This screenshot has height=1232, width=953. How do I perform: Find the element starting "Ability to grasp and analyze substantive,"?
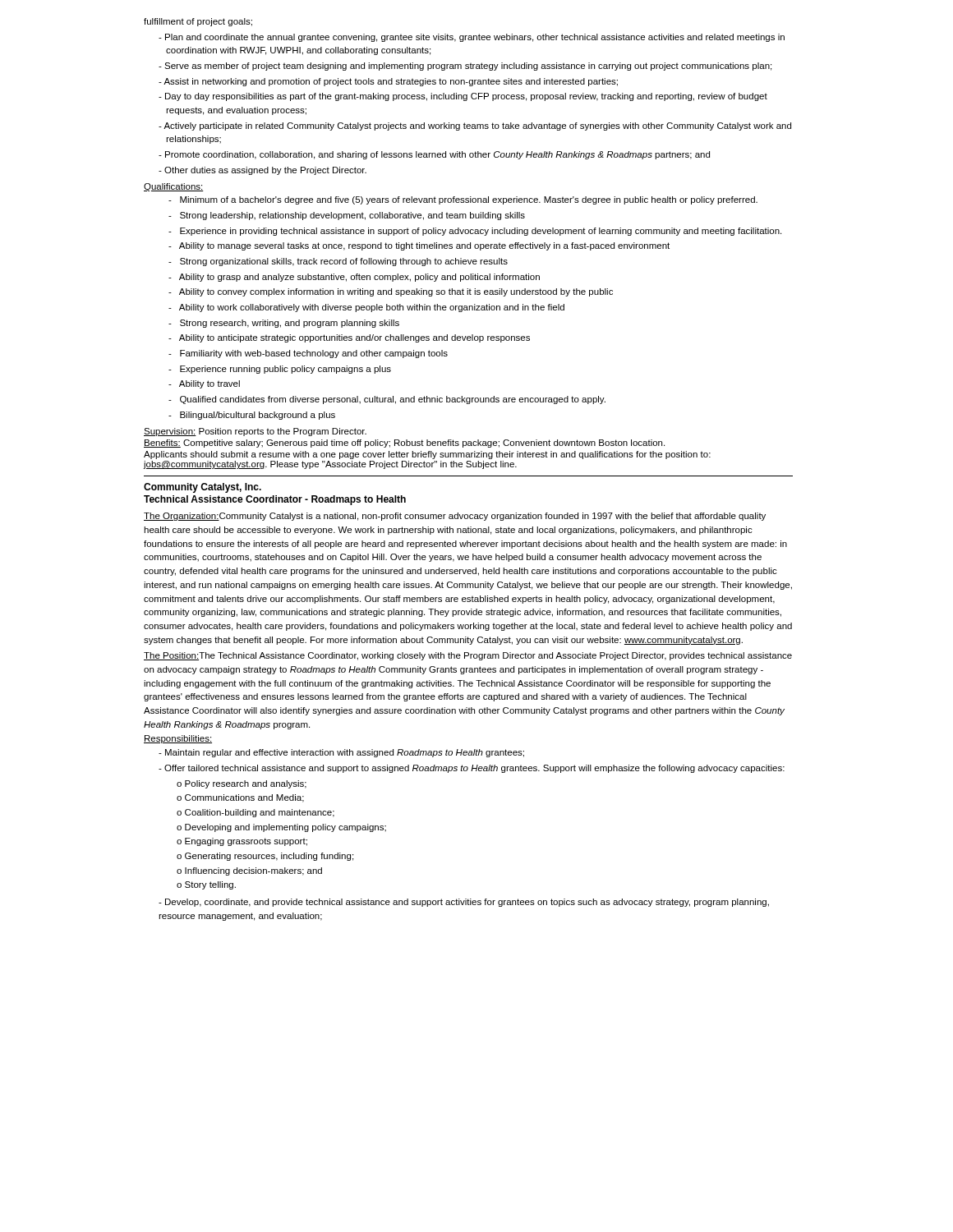coord(354,277)
